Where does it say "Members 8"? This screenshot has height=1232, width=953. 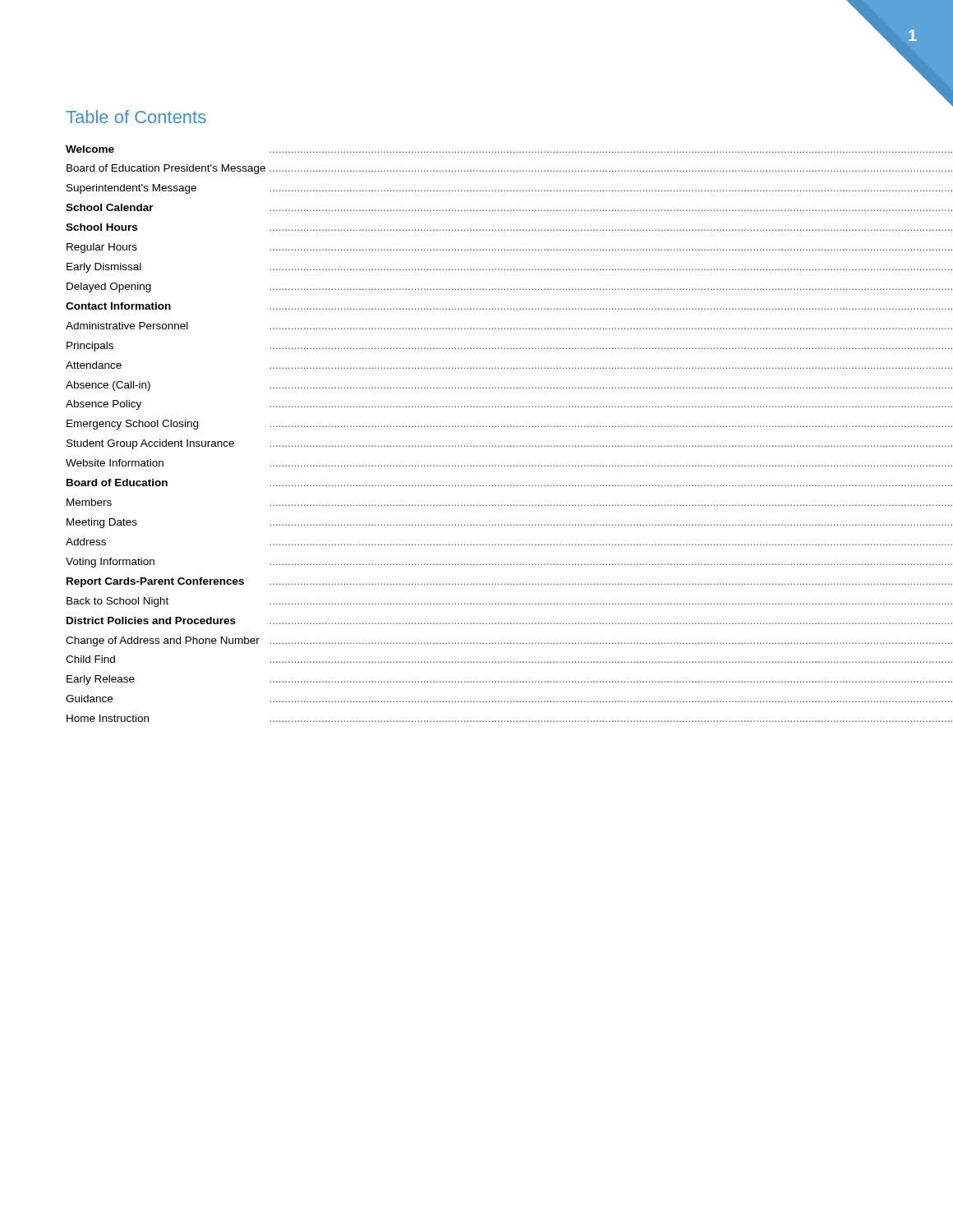point(509,503)
